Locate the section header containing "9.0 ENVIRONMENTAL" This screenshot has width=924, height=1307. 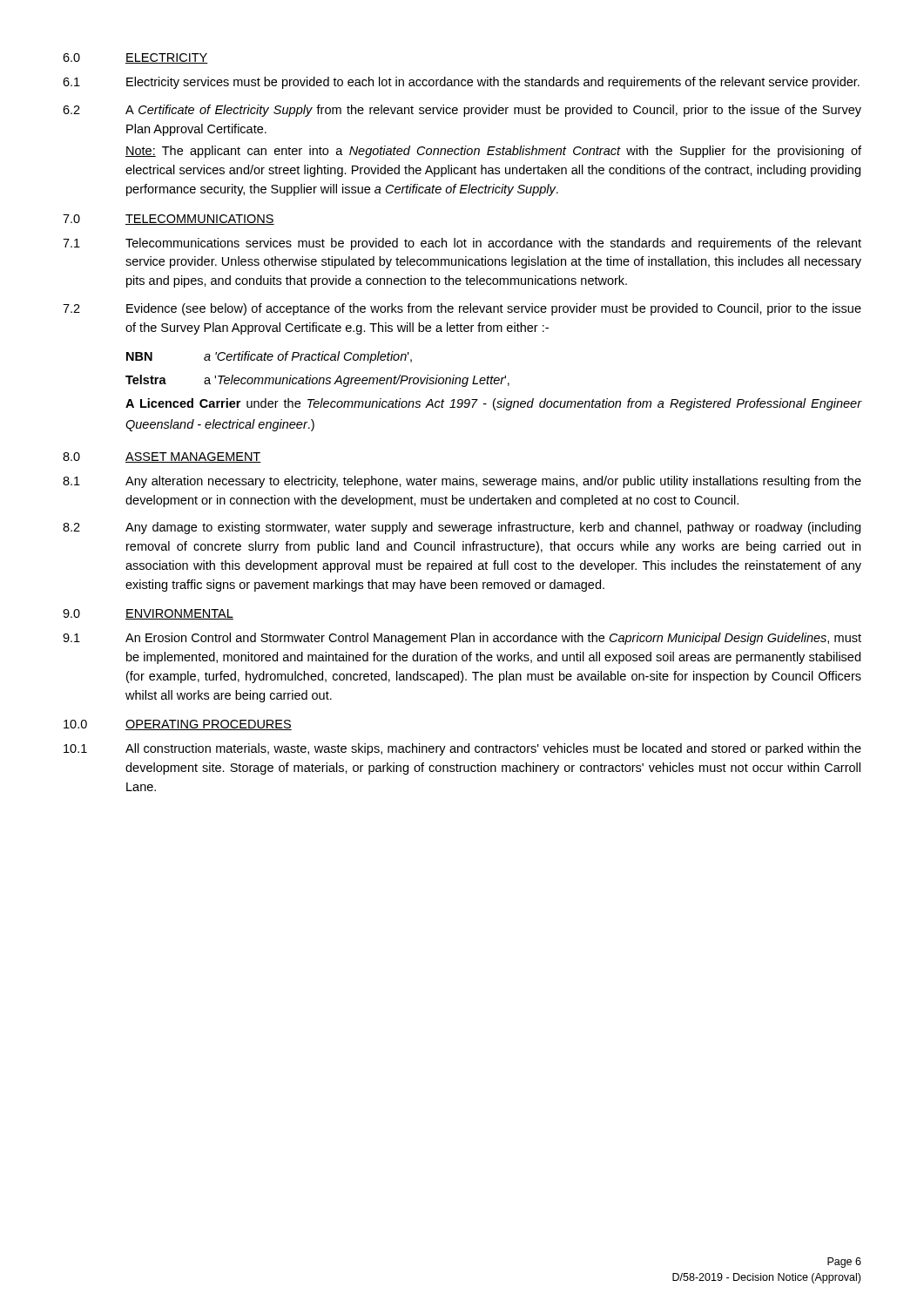click(x=148, y=614)
